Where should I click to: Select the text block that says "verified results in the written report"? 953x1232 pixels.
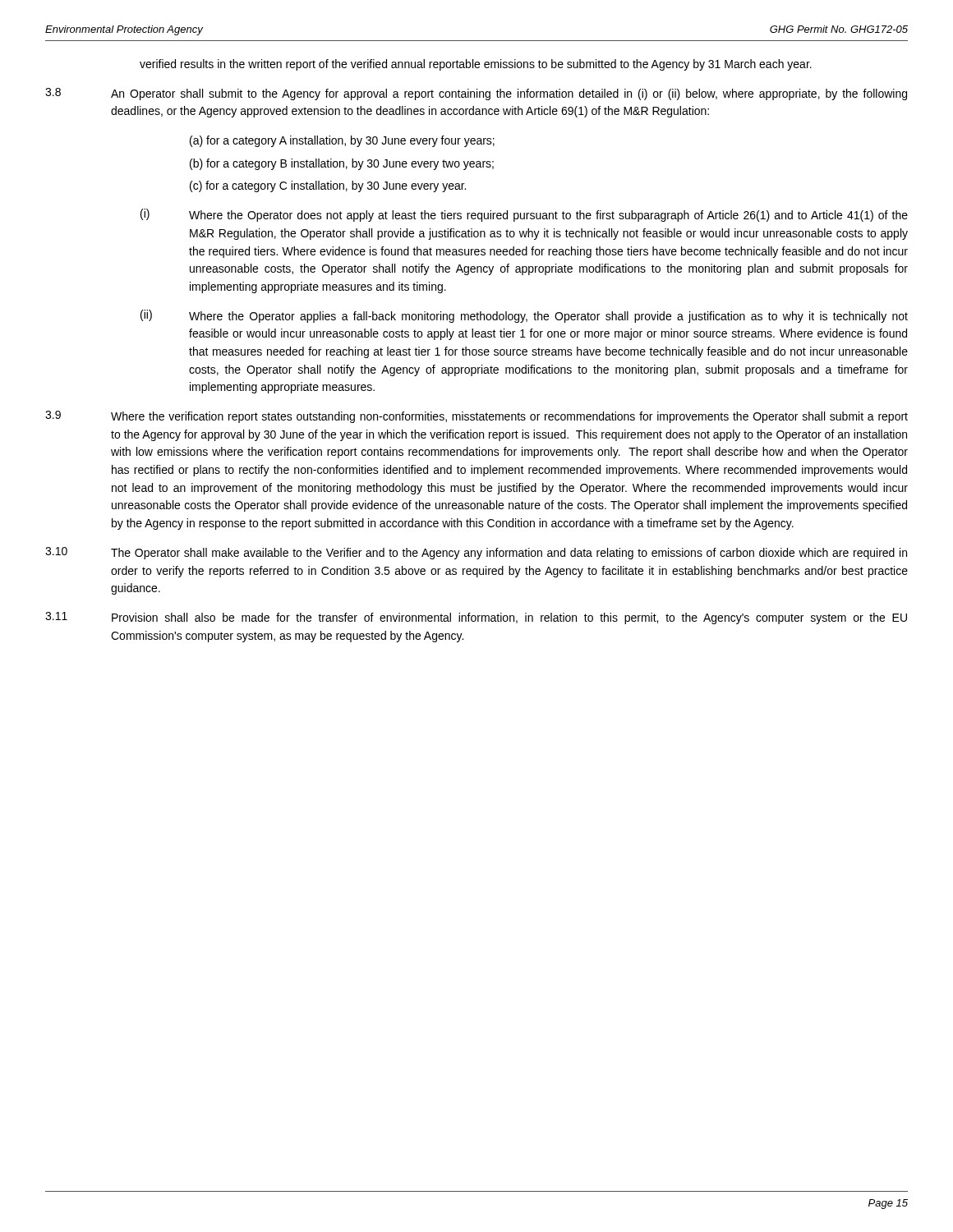click(476, 64)
